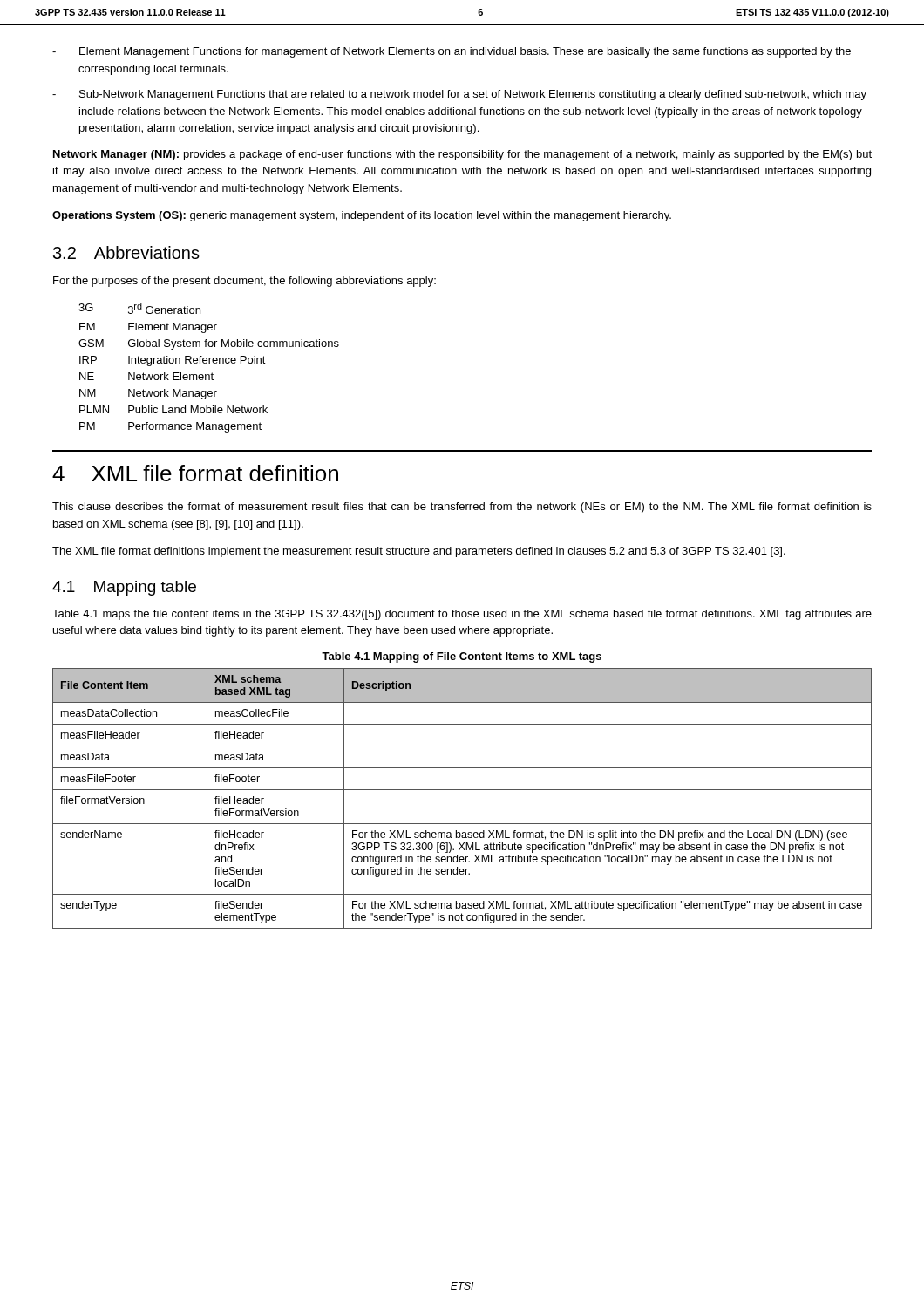The height and width of the screenshot is (1308, 924).
Task: Click the passage that begins "- Sub-Network Management Functions that are"
Action: tap(462, 111)
